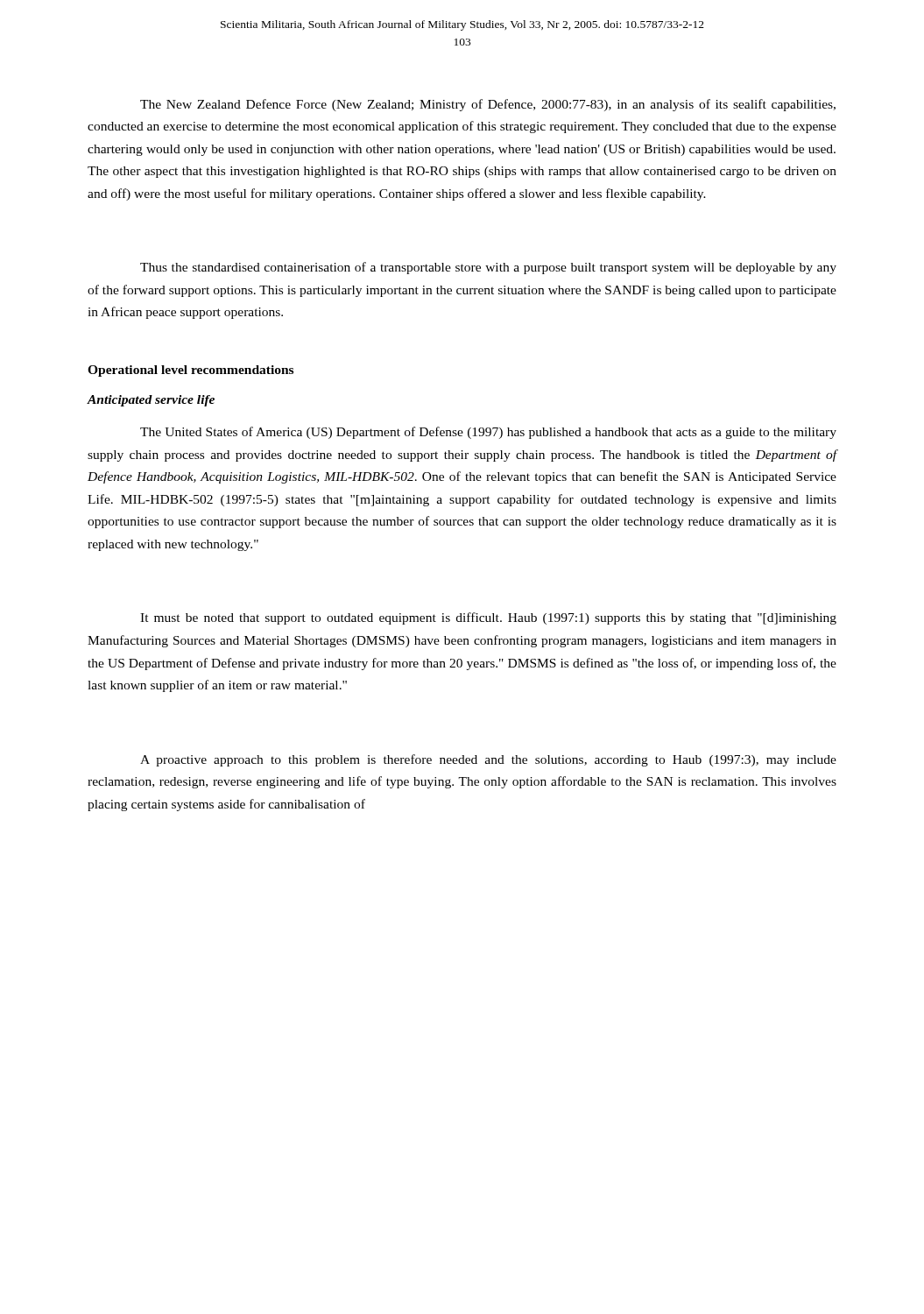Find the block on this page that starts "It must be noted that support"
Screen dimensions: 1314x924
click(x=462, y=651)
